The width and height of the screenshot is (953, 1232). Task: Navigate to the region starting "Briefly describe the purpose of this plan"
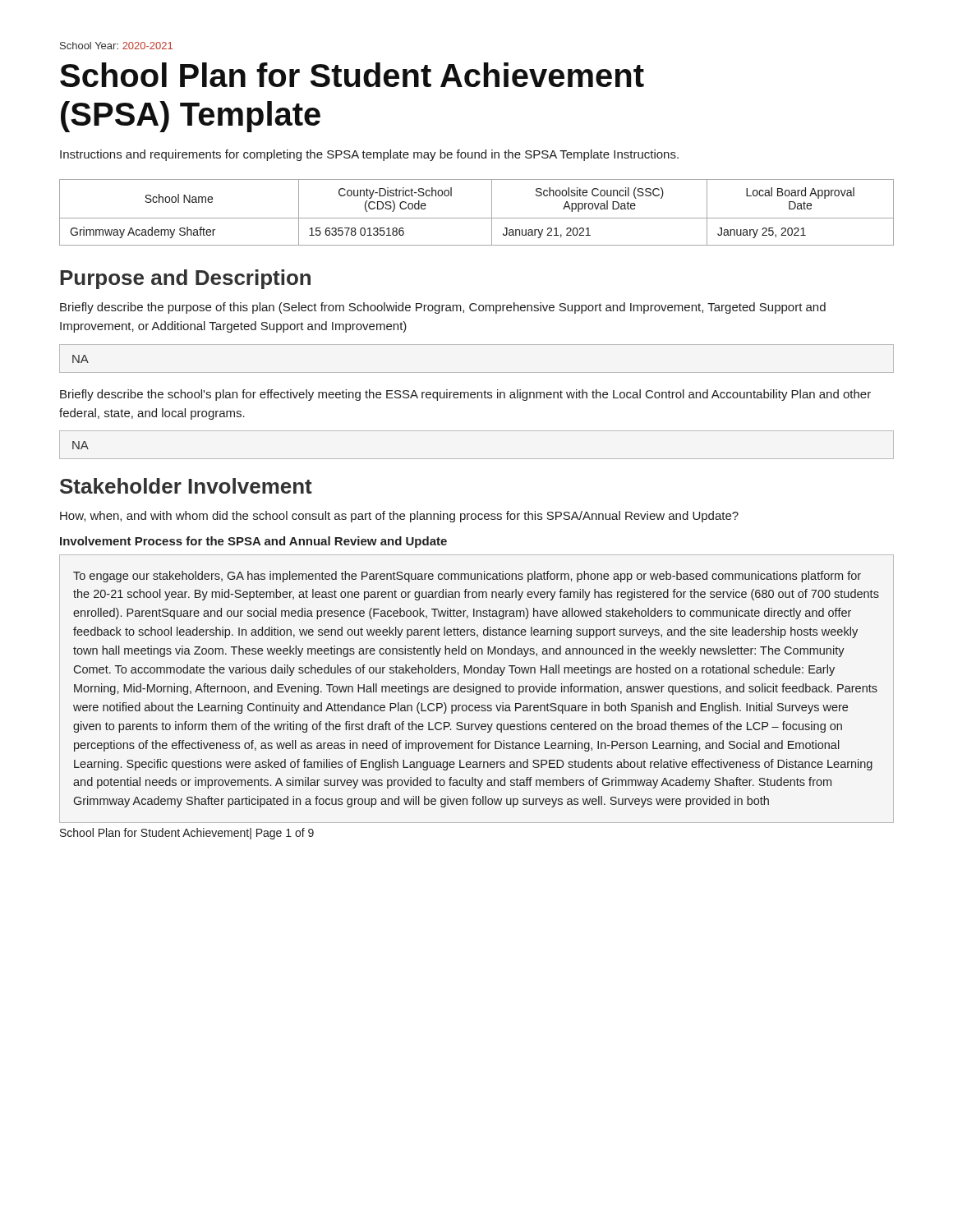[443, 316]
